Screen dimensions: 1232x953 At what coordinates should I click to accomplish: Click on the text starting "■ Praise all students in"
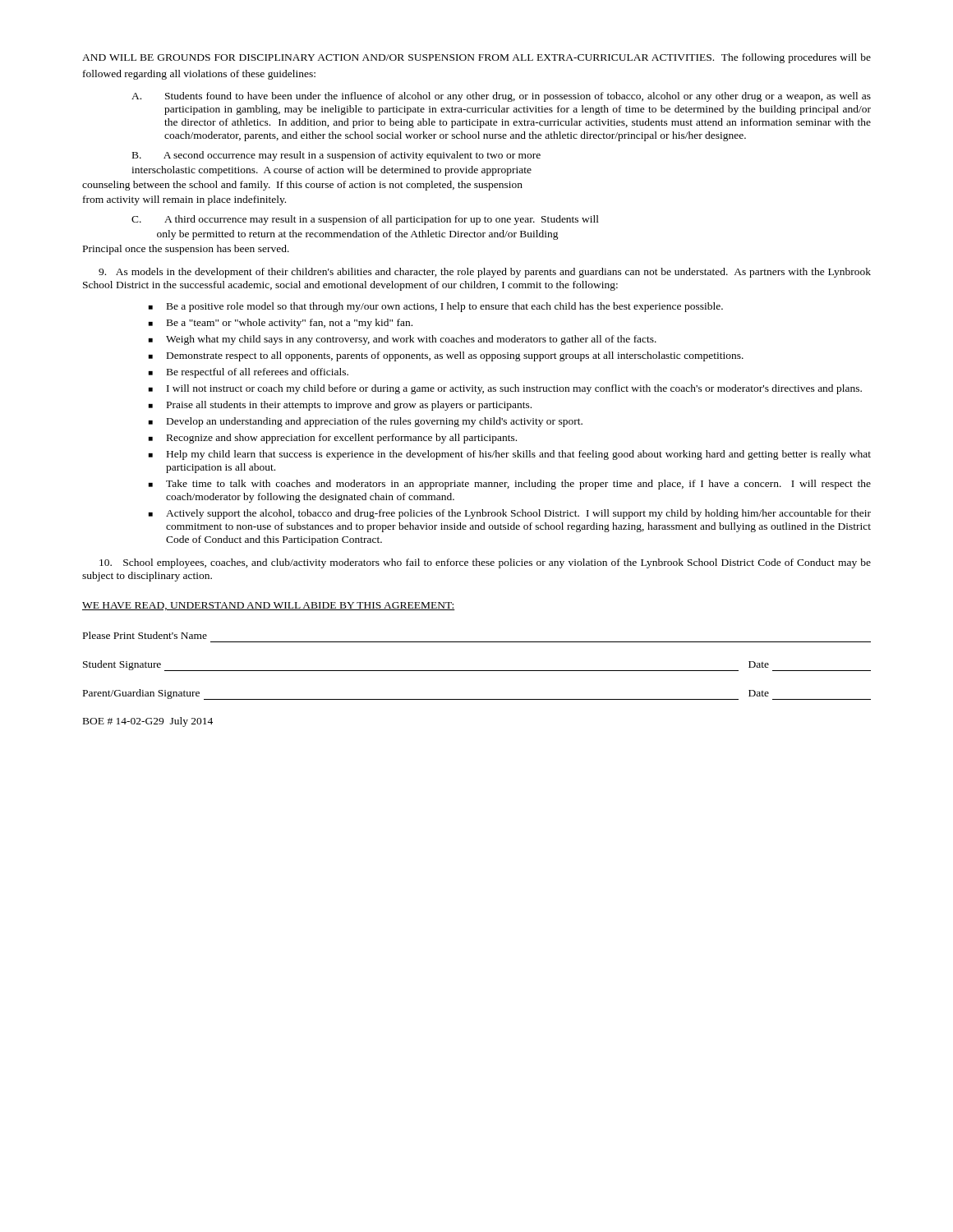pos(509,405)
